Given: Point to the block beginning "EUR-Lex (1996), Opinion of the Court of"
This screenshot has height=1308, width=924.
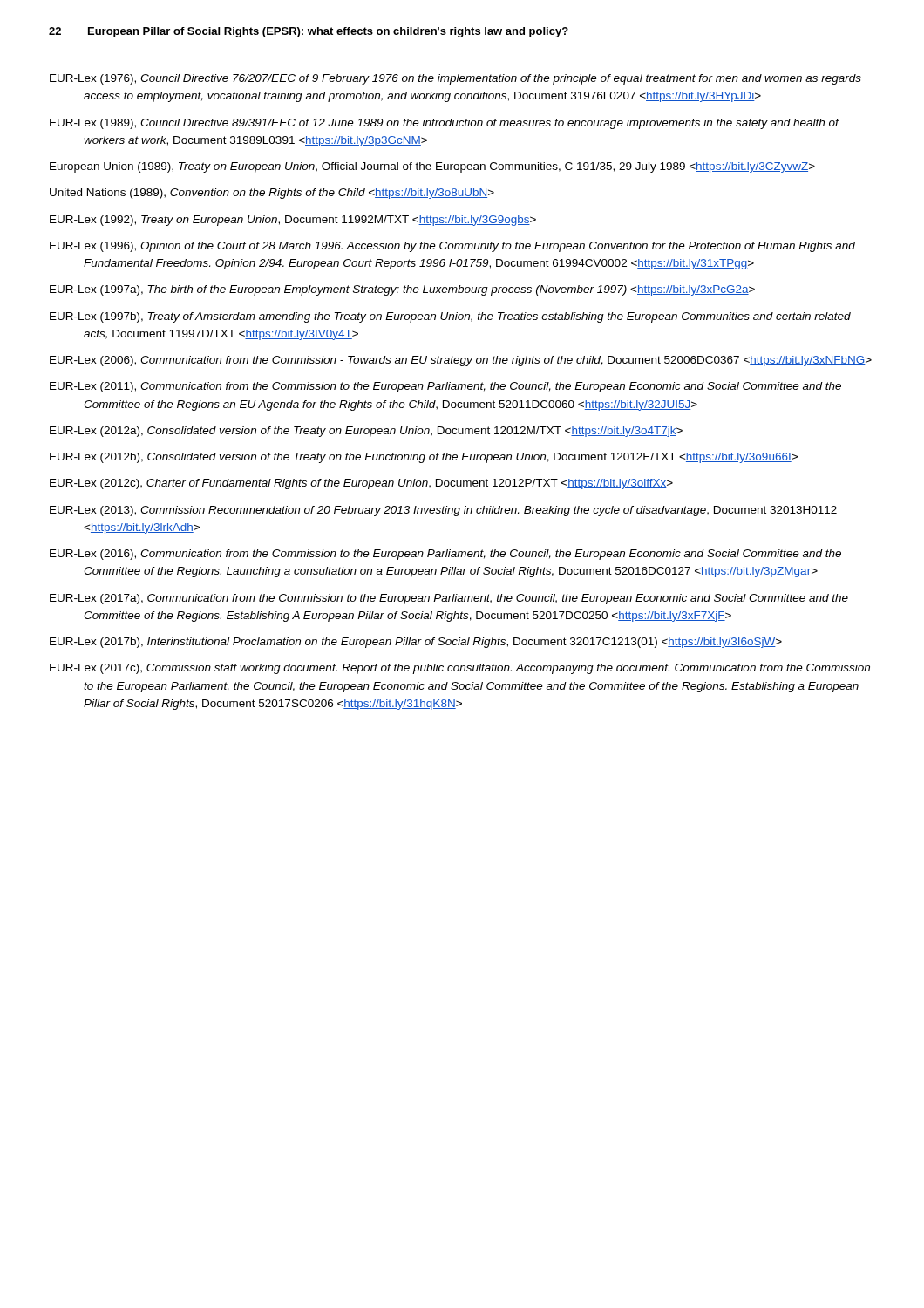Looking at the screenshot, I should (462, 255).
